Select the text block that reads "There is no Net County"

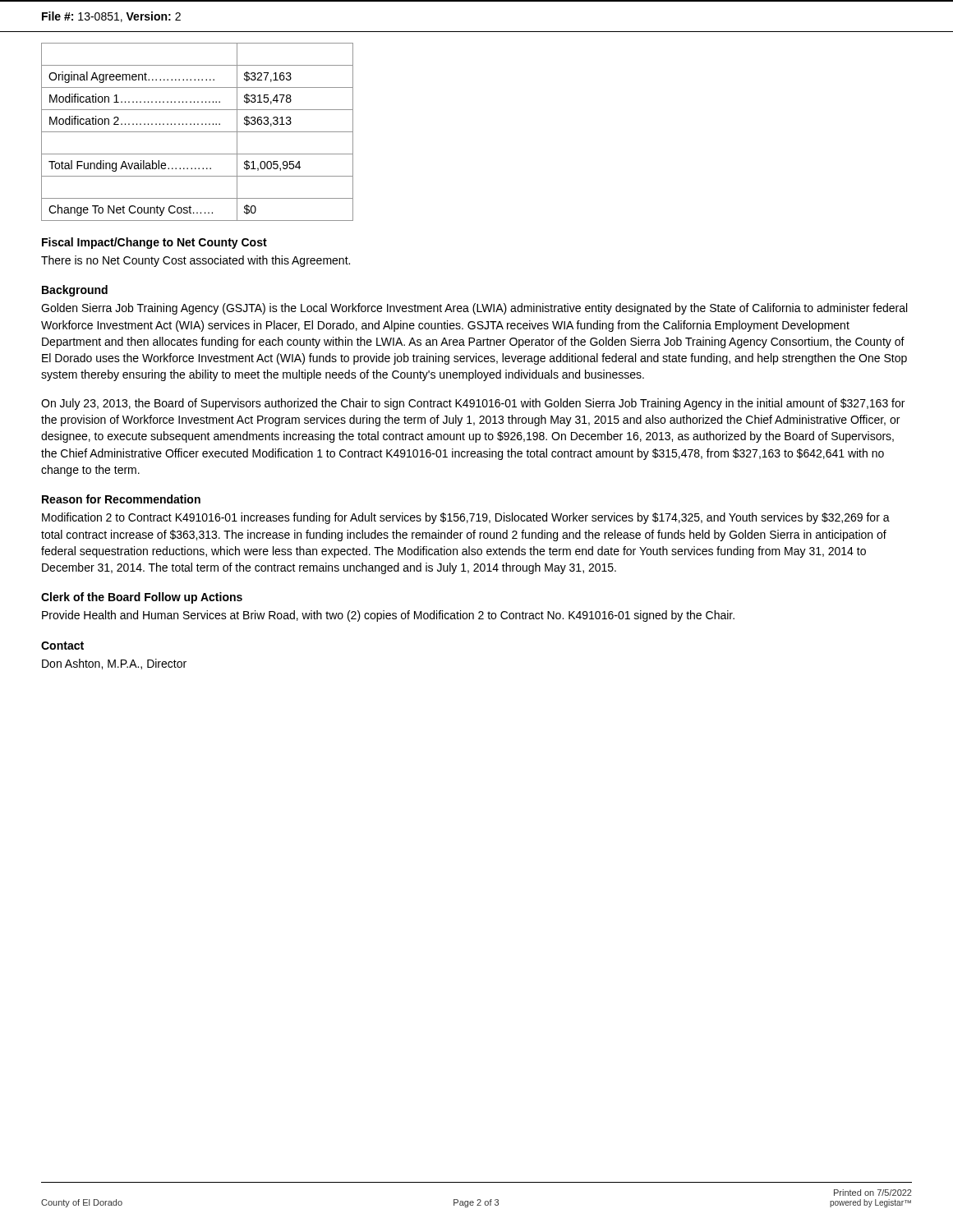tap(196, 260)
